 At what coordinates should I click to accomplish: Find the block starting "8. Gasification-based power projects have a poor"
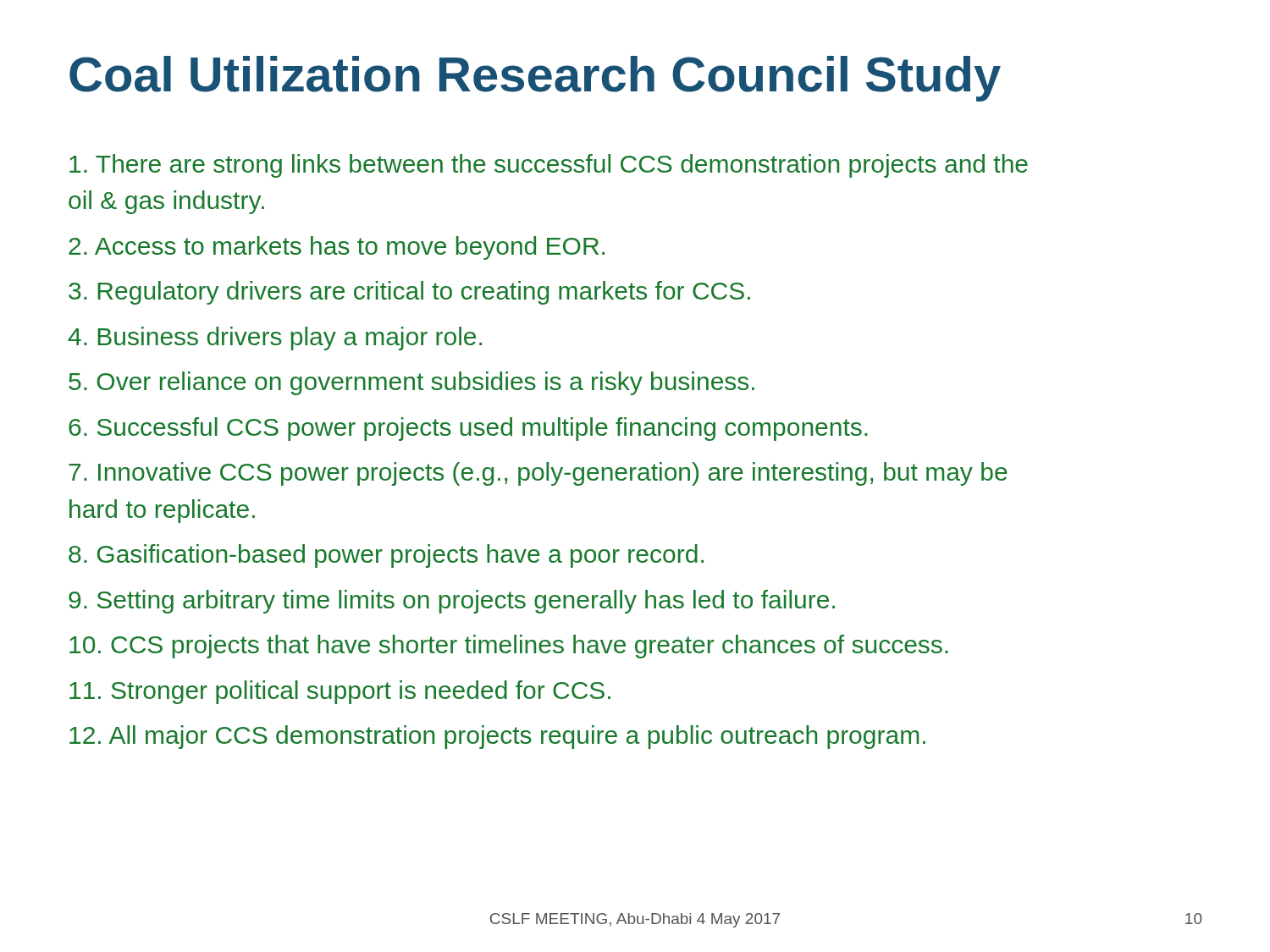tap(387, 554)
